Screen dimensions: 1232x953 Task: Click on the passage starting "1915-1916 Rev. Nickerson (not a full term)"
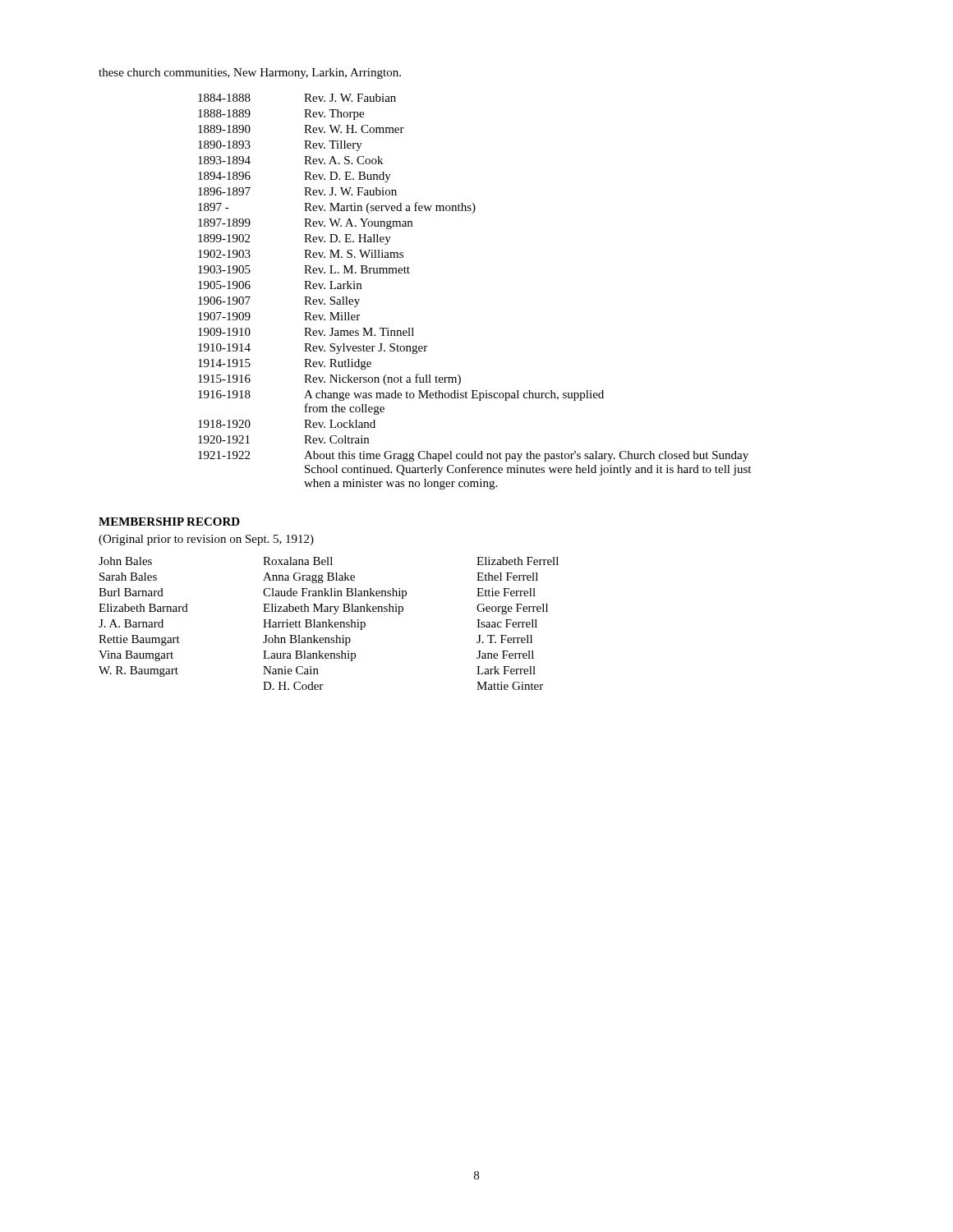pyautogui.click(x=329, y=379)
